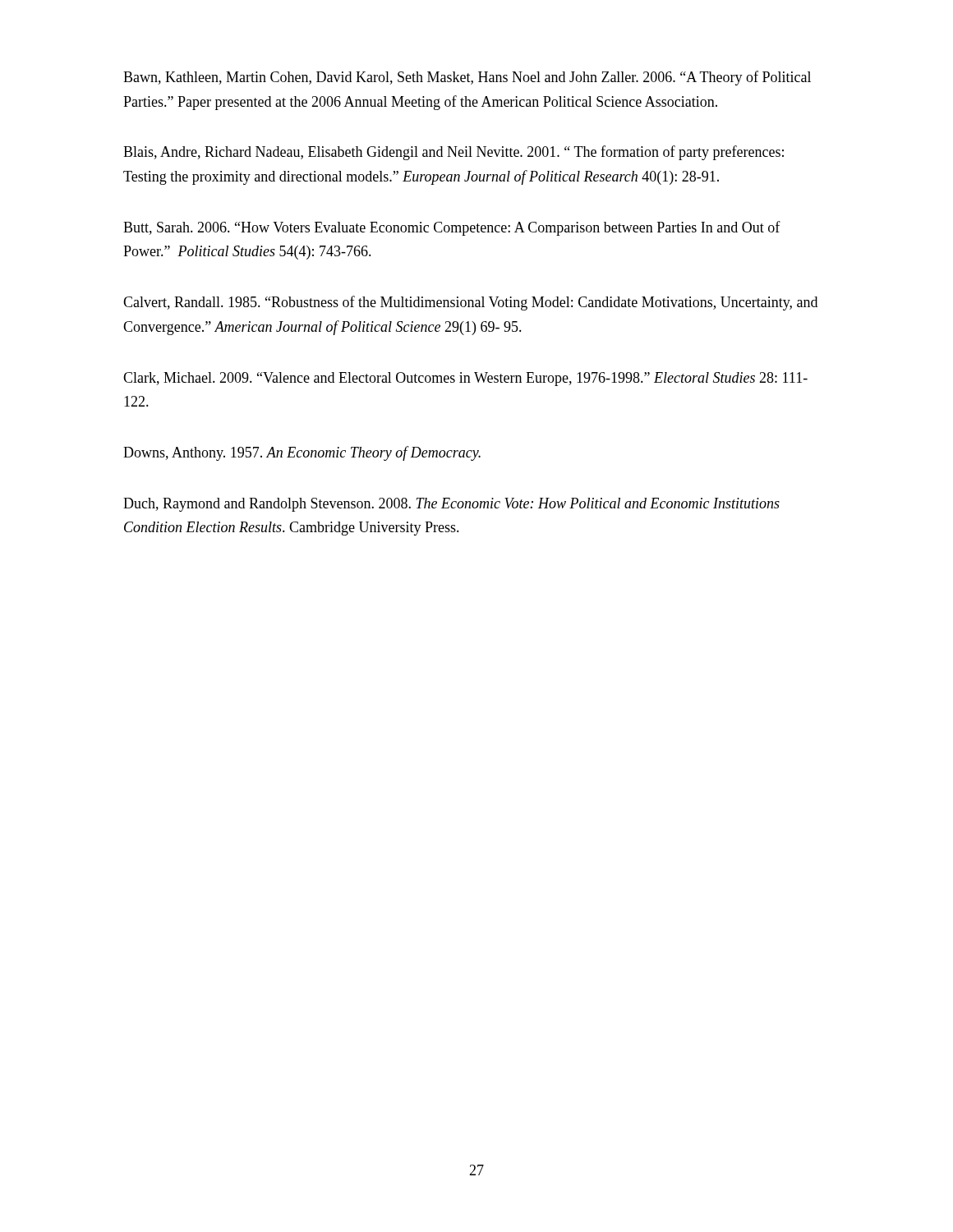This screenshot has height=1232, width=953.
Task: Find the block on this page that starts "Duch, Raymond and Randolph Stevenson."
Action: (x=451, y=515)
